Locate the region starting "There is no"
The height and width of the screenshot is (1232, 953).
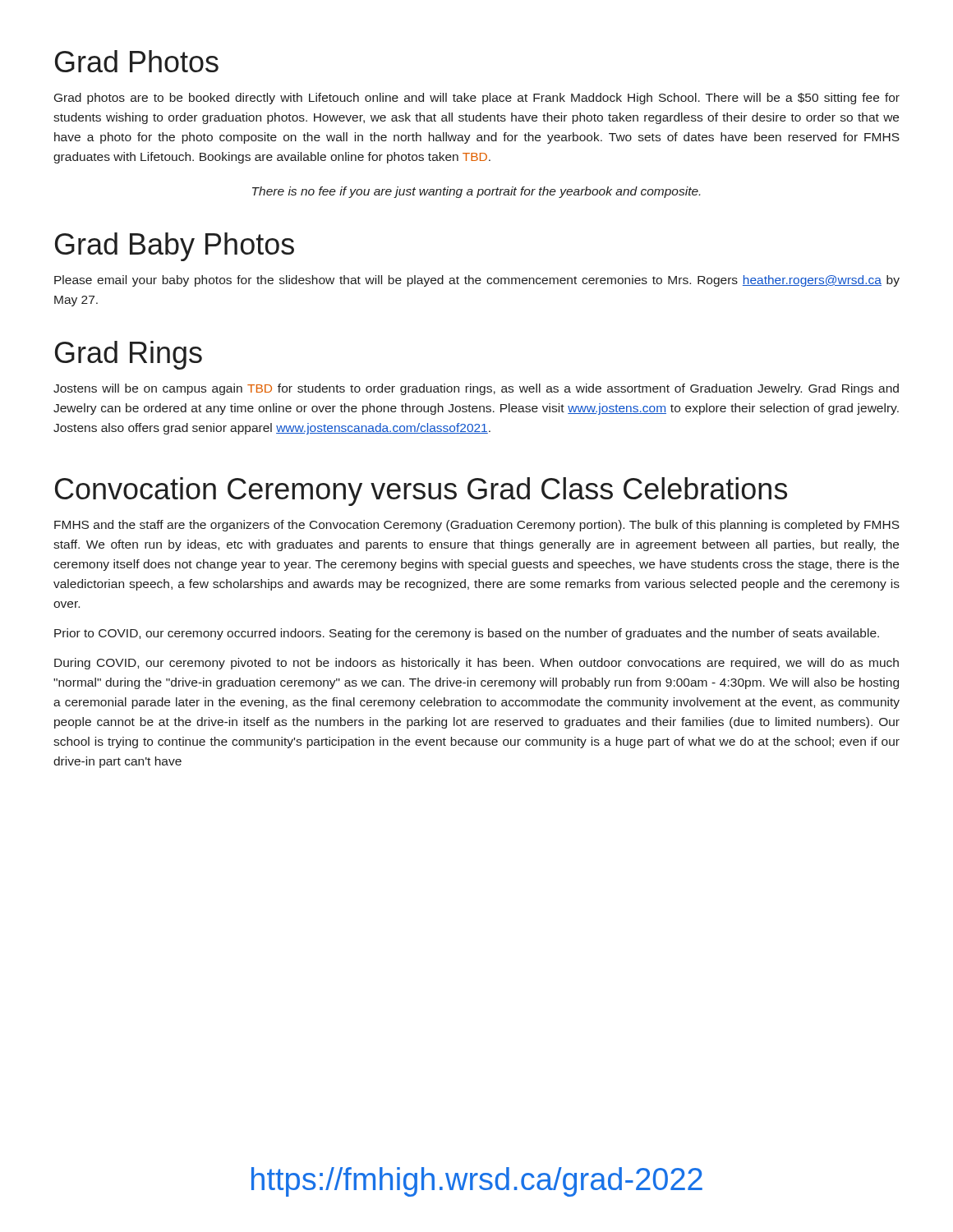click(x=476, y=191)
